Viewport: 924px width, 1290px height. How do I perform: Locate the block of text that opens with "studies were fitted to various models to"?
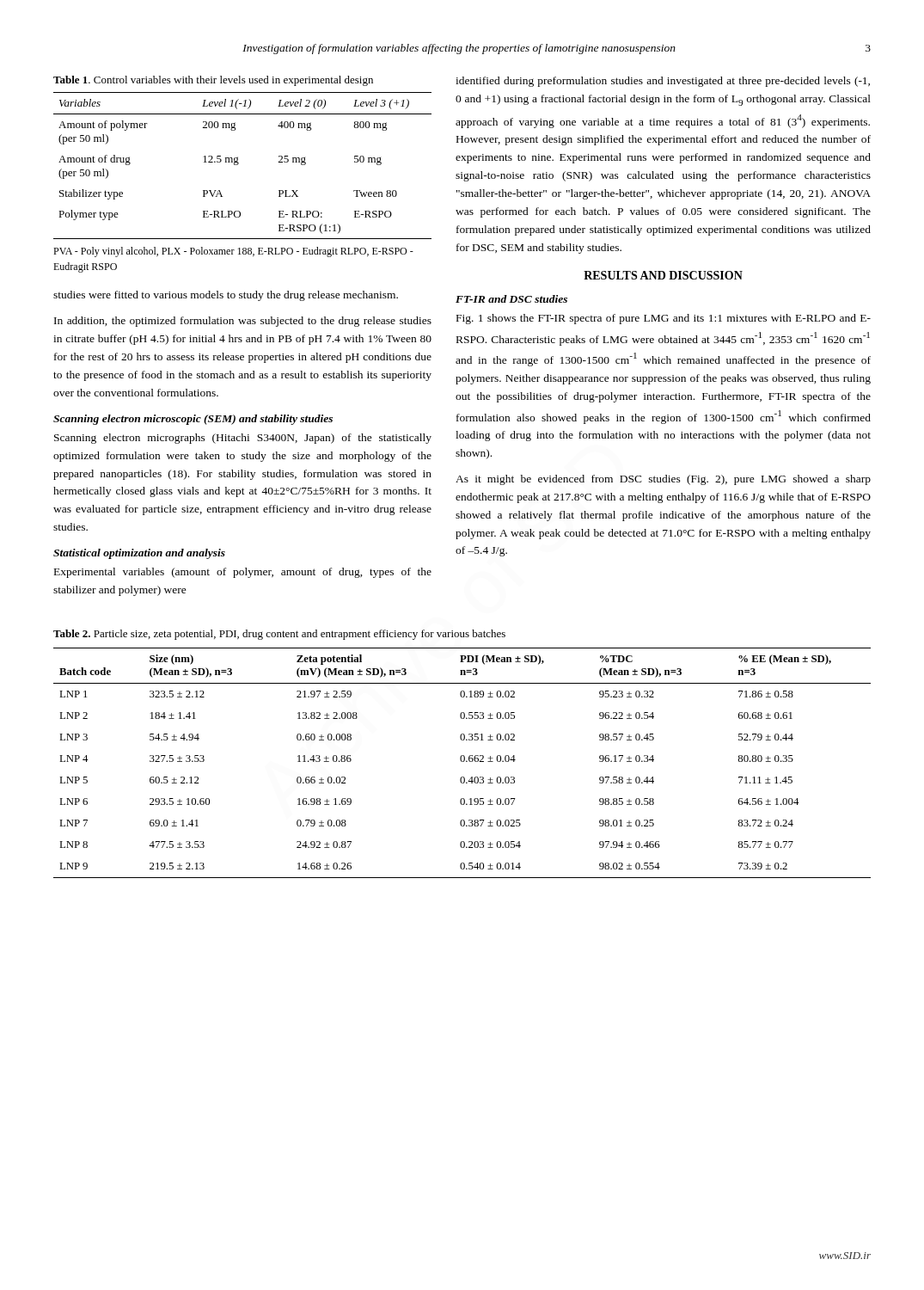click(226, 295)
